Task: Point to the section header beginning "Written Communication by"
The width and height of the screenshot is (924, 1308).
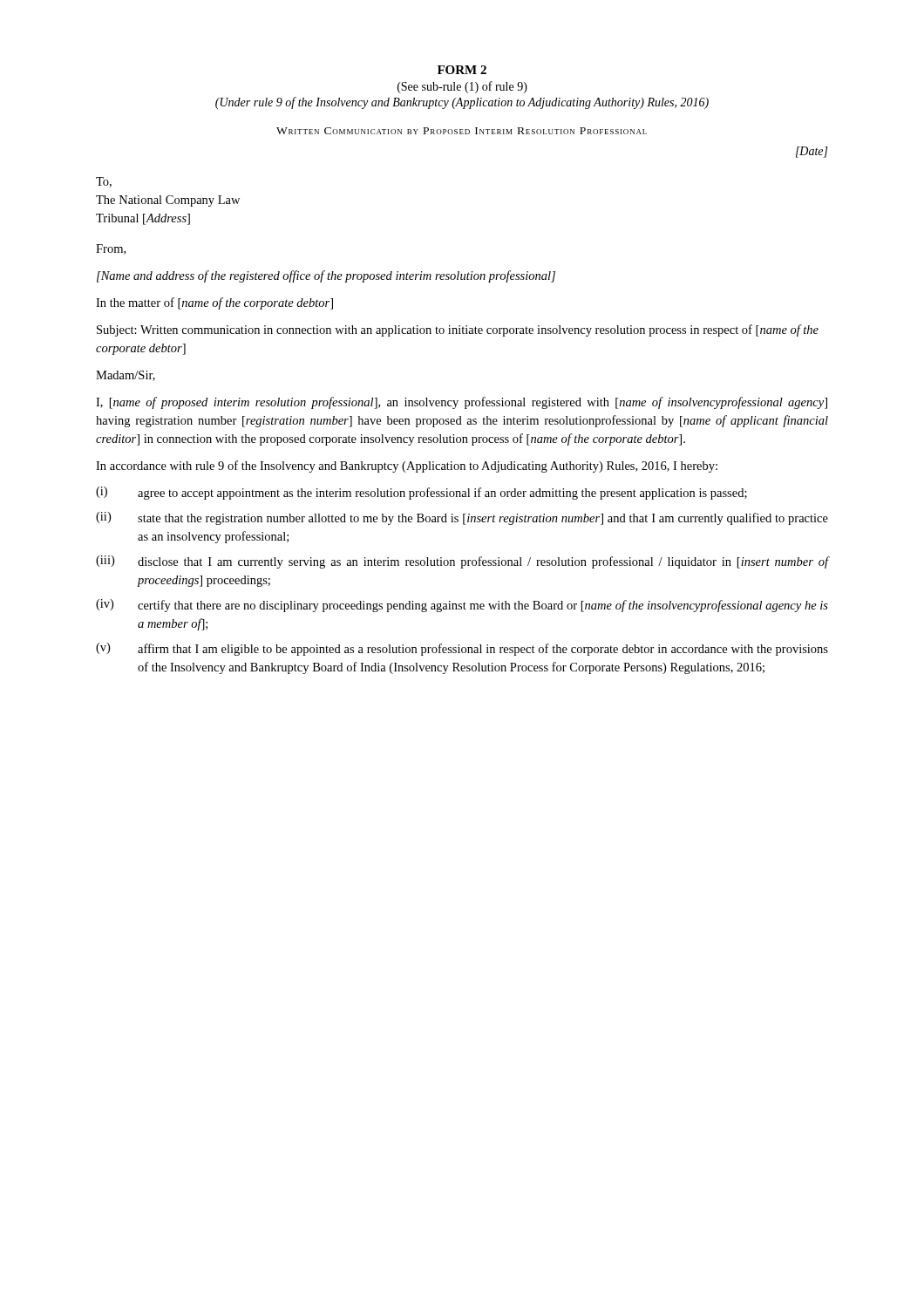Action: click(x=462, y=130)
